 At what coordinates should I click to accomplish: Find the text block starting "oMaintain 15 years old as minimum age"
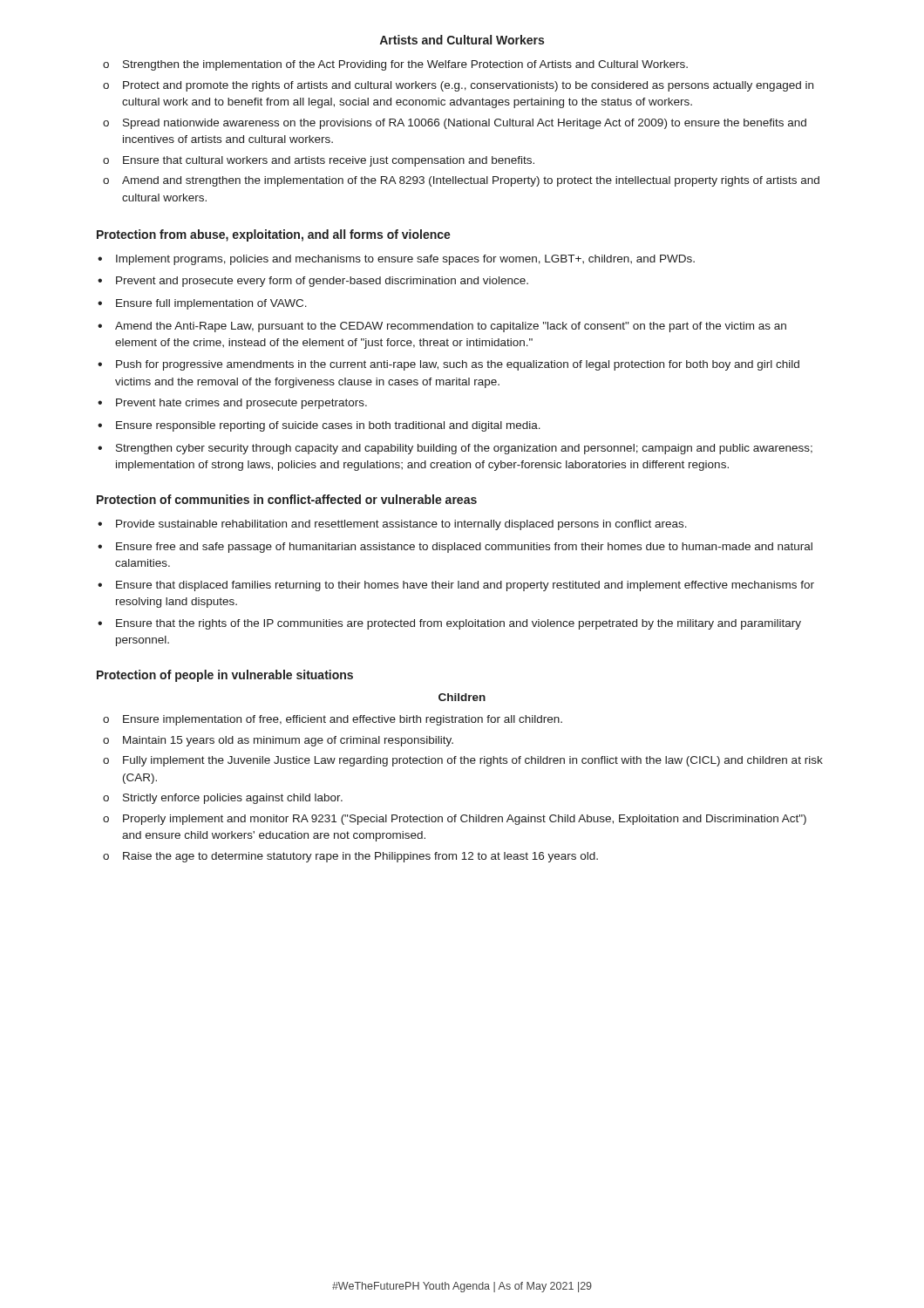click(278, 740)
